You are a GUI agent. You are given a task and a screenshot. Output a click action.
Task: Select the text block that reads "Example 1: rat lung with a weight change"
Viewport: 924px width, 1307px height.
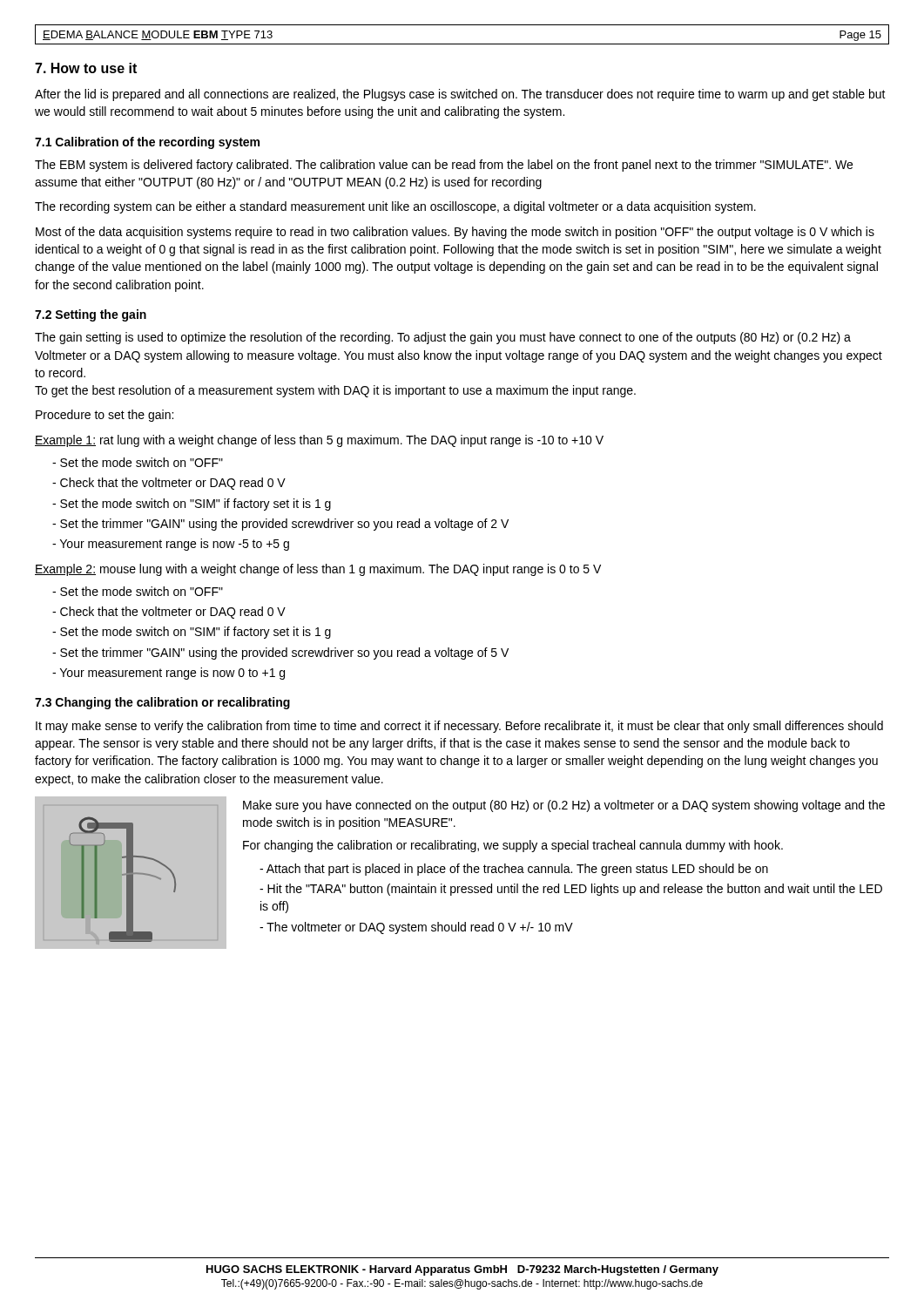[x=462, y=440]
